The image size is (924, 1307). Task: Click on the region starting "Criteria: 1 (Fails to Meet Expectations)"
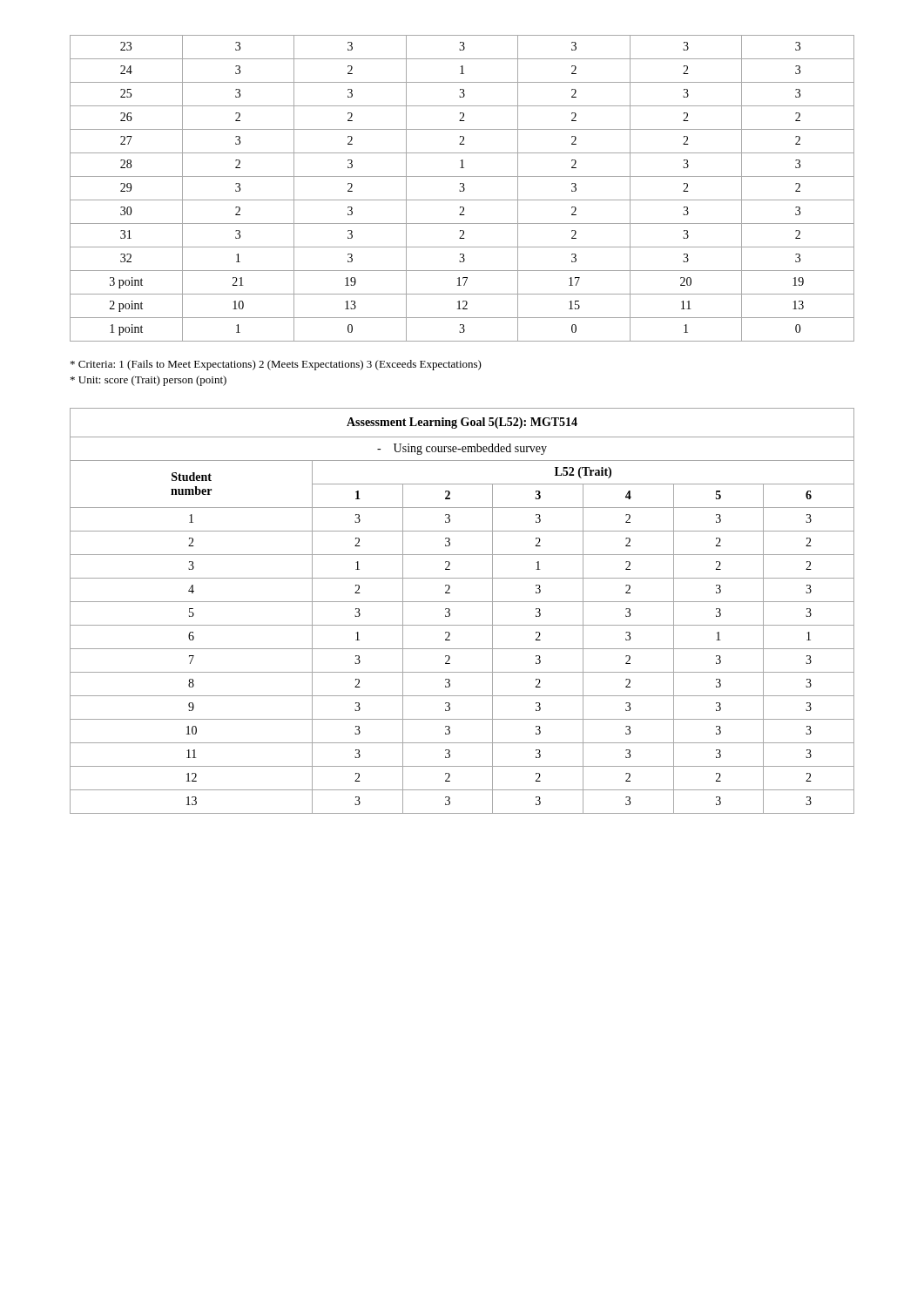point(462,372)
